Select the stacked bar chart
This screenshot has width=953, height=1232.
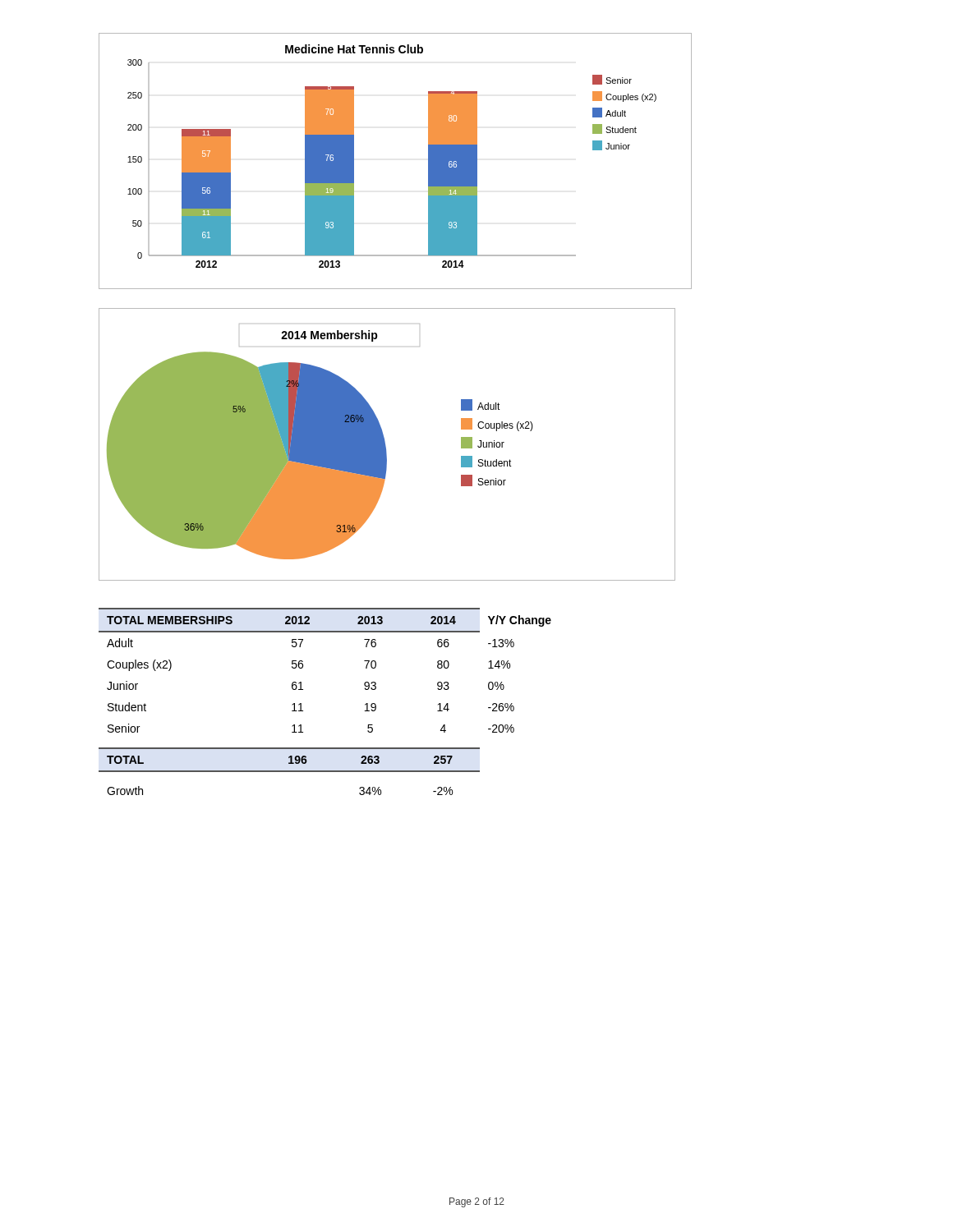coord(395,161)
